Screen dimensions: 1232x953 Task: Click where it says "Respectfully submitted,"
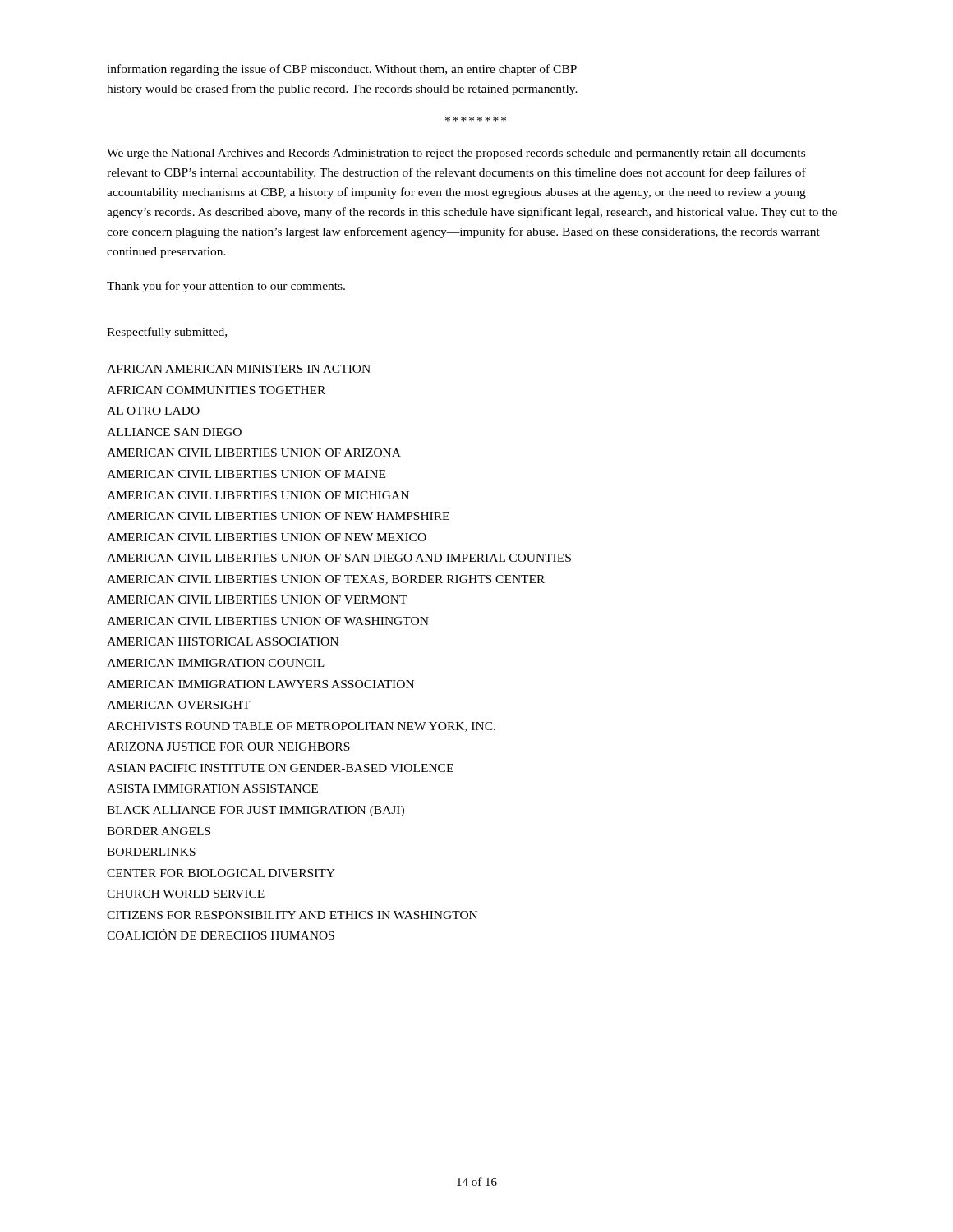pos(167,332)
